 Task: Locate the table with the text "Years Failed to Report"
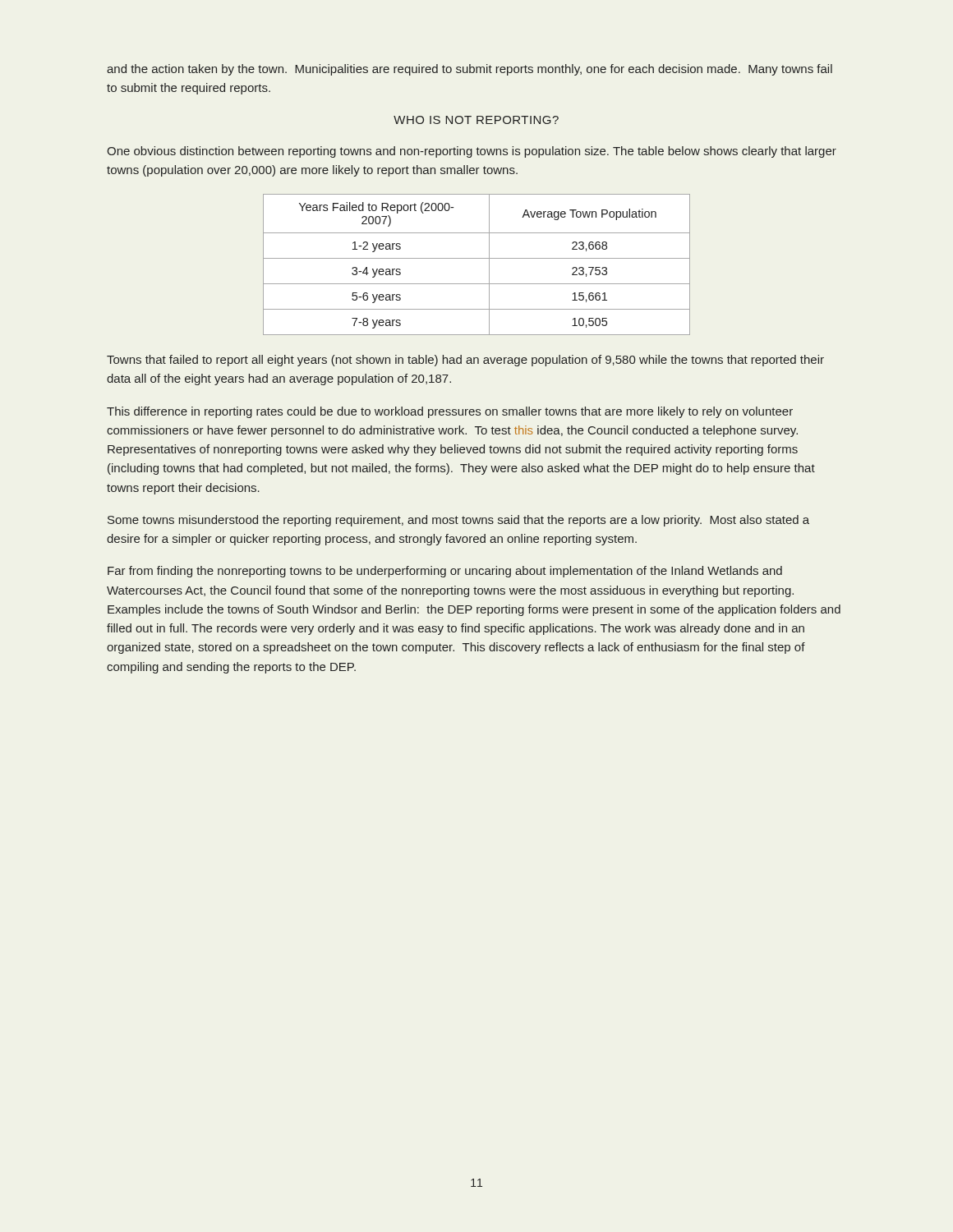476,264
